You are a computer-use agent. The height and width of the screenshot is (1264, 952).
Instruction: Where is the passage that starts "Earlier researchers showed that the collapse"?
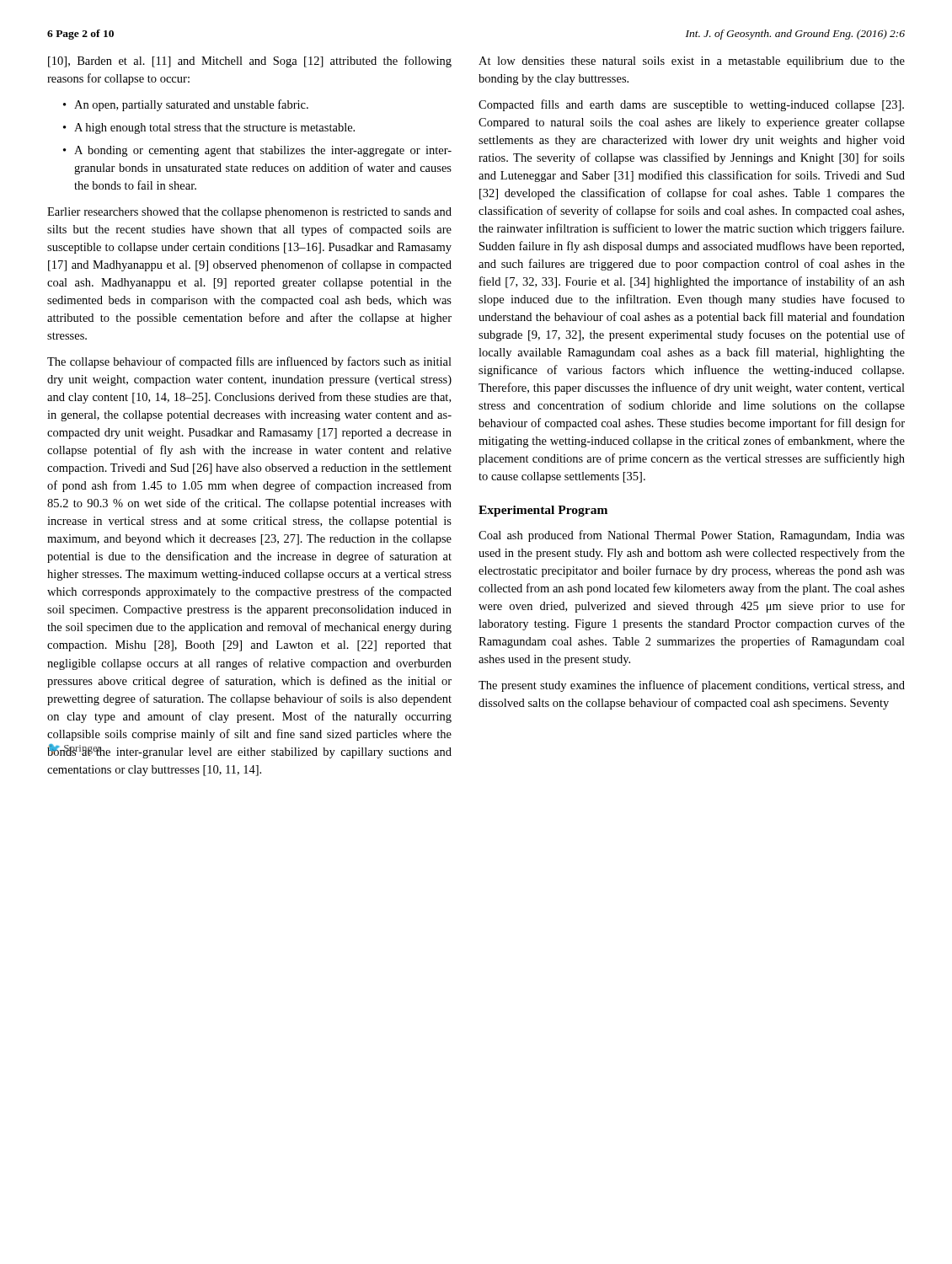click(x=249, y=491)
